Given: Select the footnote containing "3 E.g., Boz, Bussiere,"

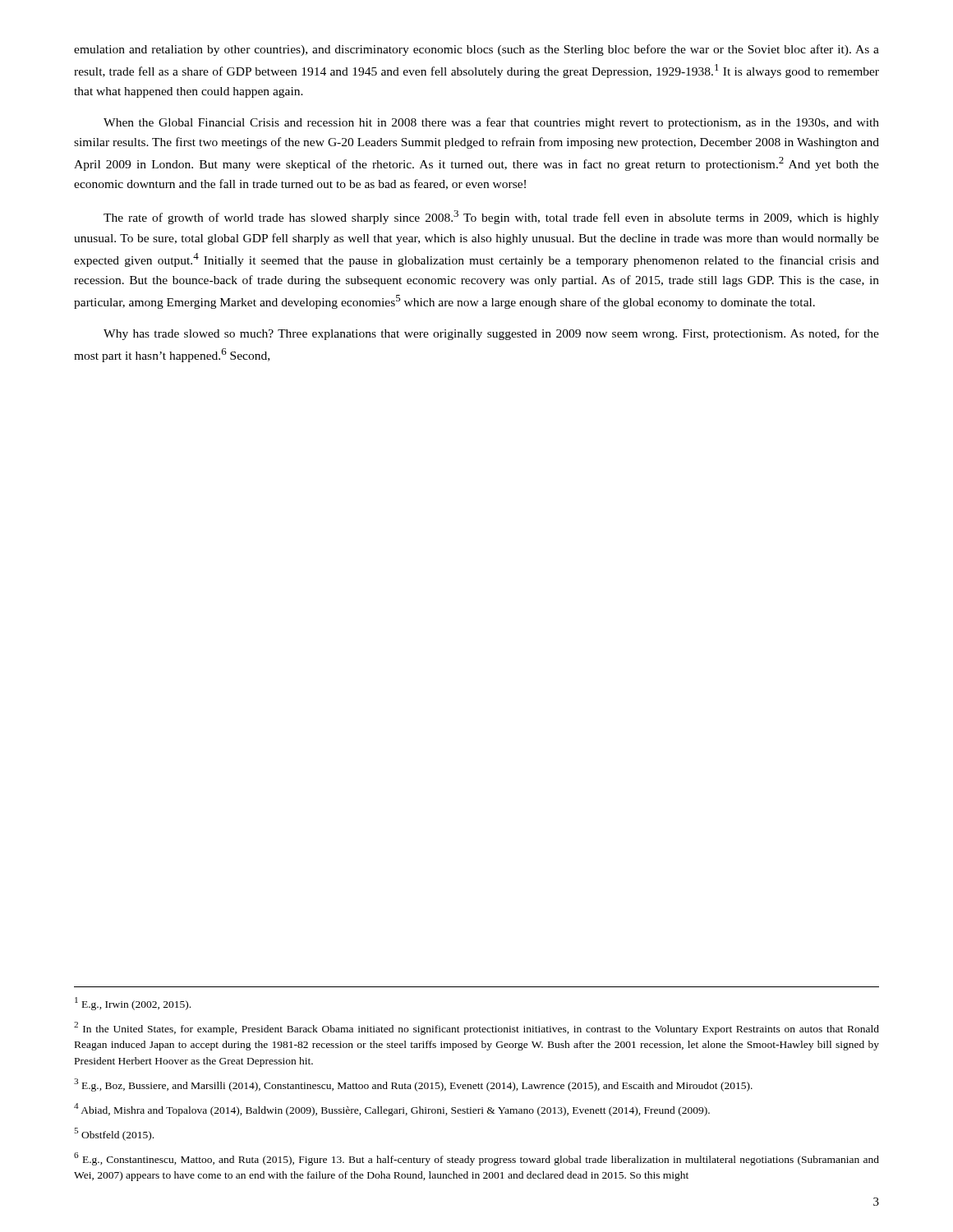Looking at the screenshot, I should tap(413, 1084).
